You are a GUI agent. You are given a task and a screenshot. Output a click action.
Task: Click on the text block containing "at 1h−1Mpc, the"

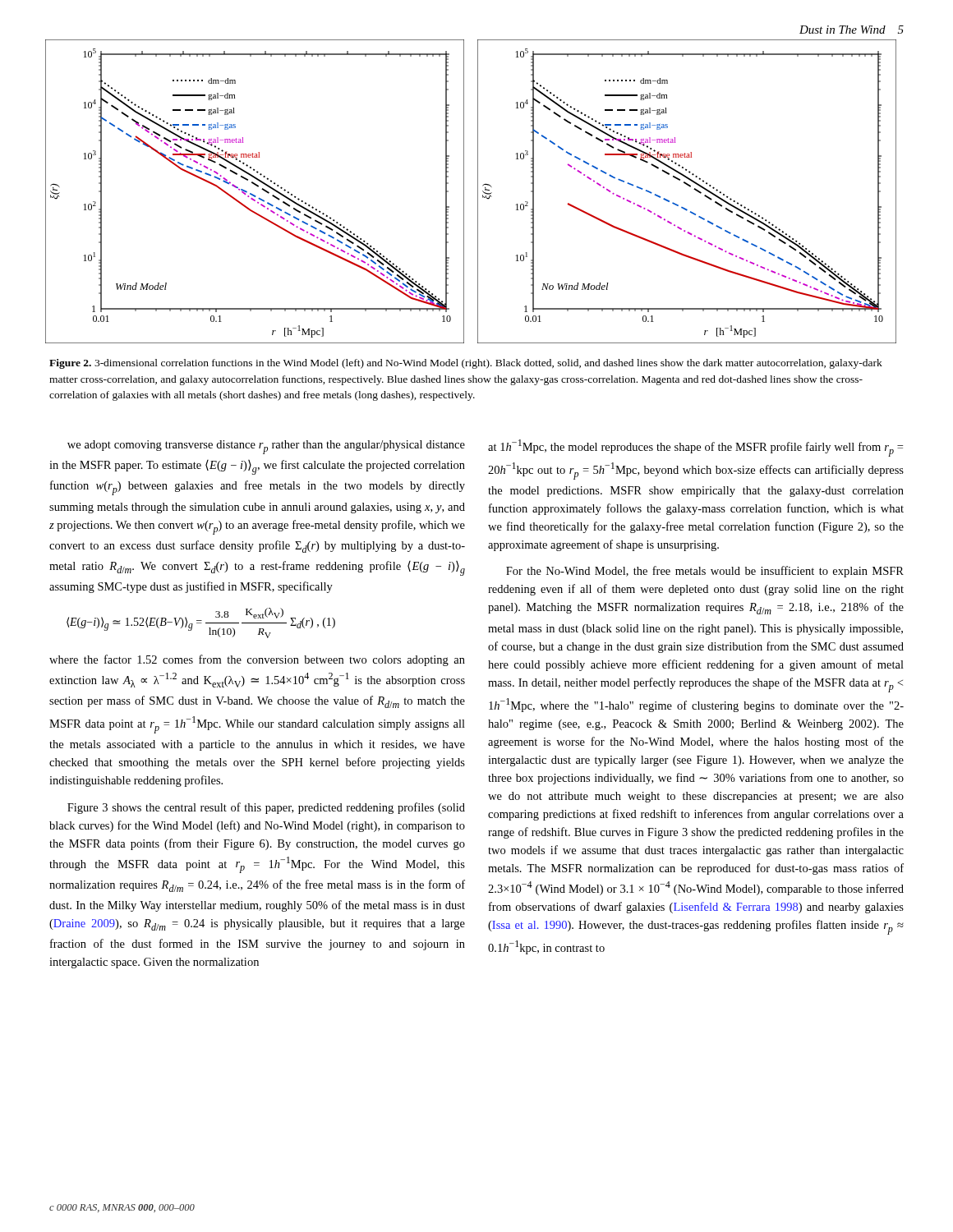tap(696, 696)
